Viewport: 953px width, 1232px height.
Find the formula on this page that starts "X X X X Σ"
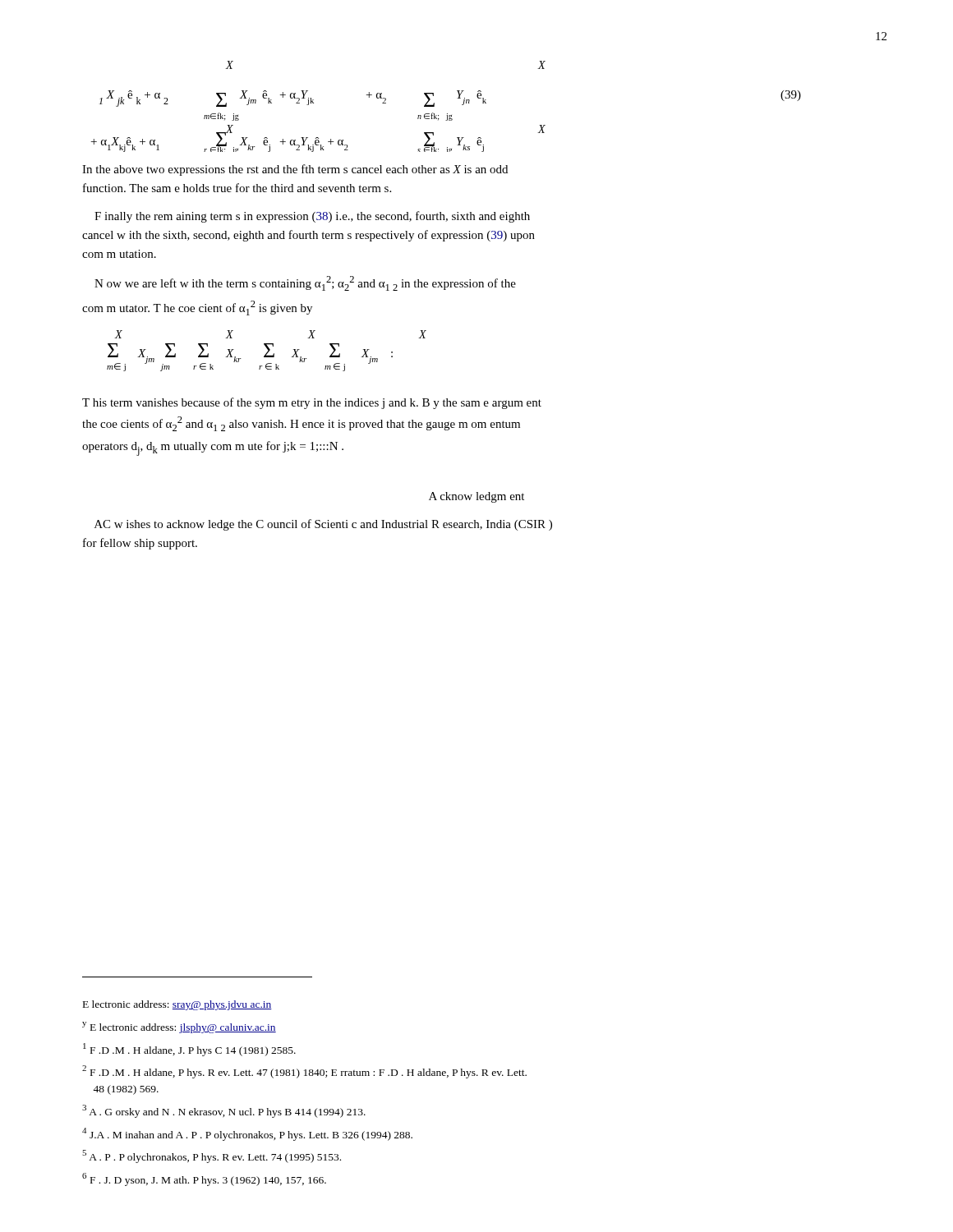[x=366, y=355]
